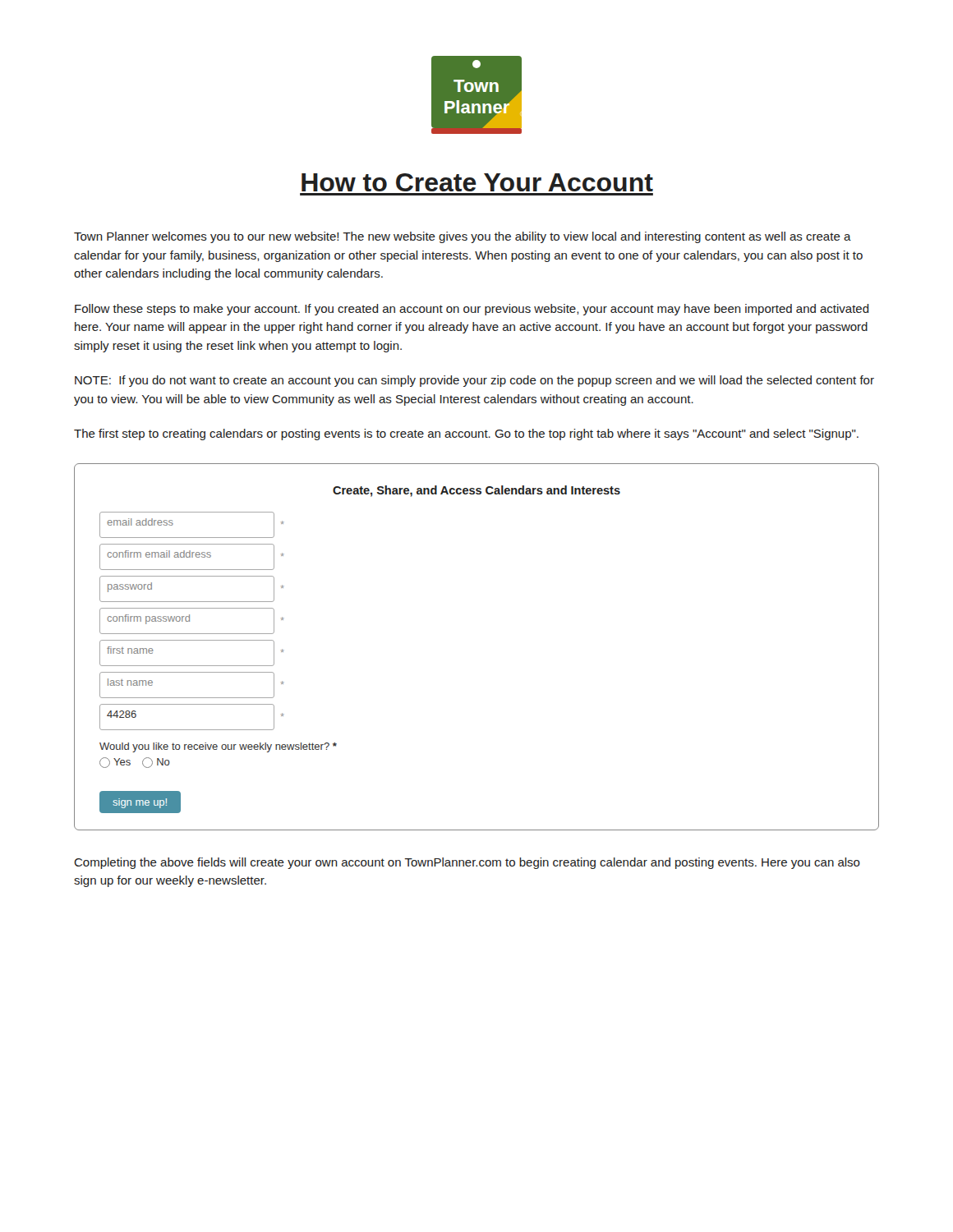Image resolution: width=953 pixels, height=1232 pixels.
Task: Find the text block containing "NOTE: If you do not"
Action: [x=474, y=389]
